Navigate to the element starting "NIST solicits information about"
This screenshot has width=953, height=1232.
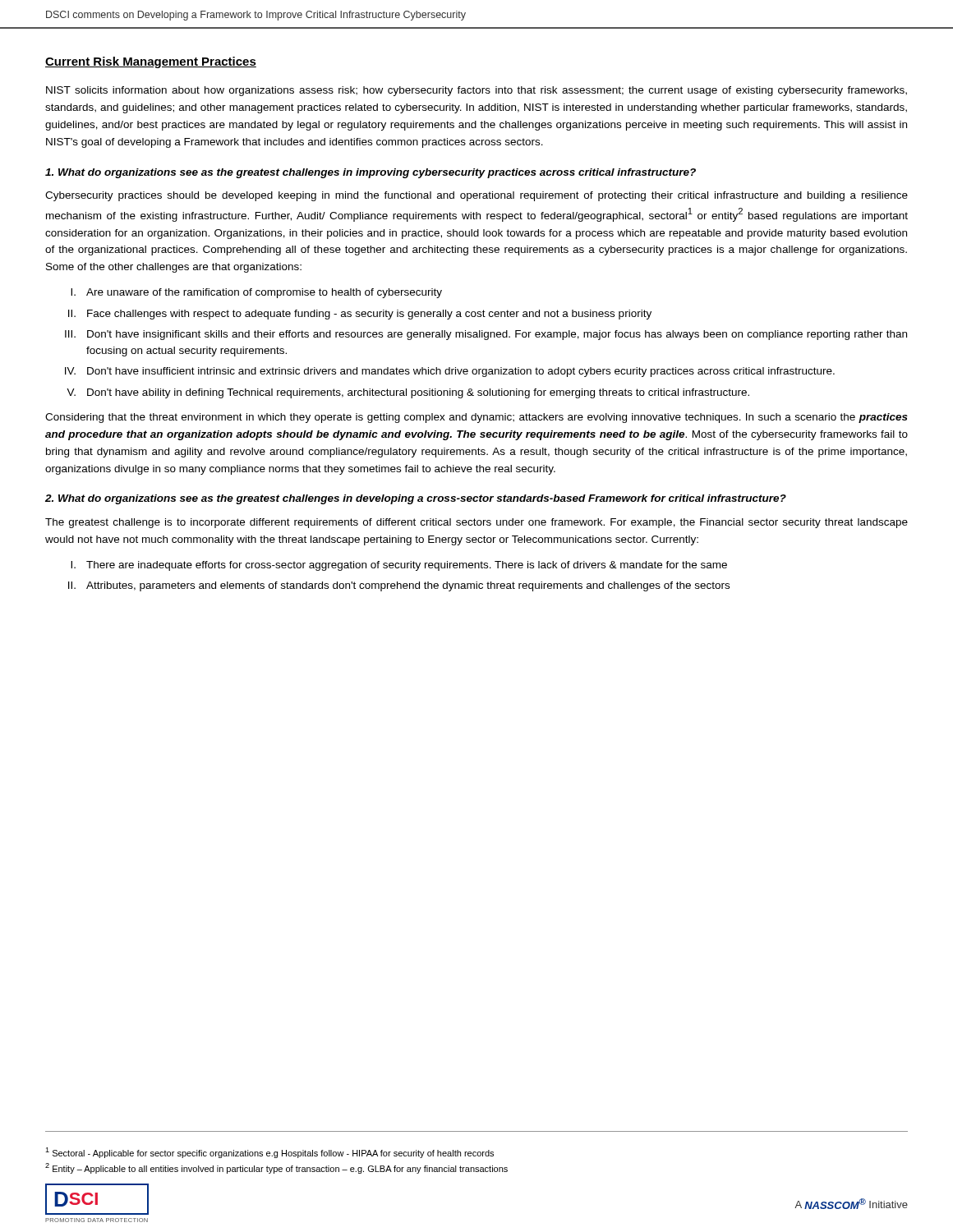pos(476,117)
